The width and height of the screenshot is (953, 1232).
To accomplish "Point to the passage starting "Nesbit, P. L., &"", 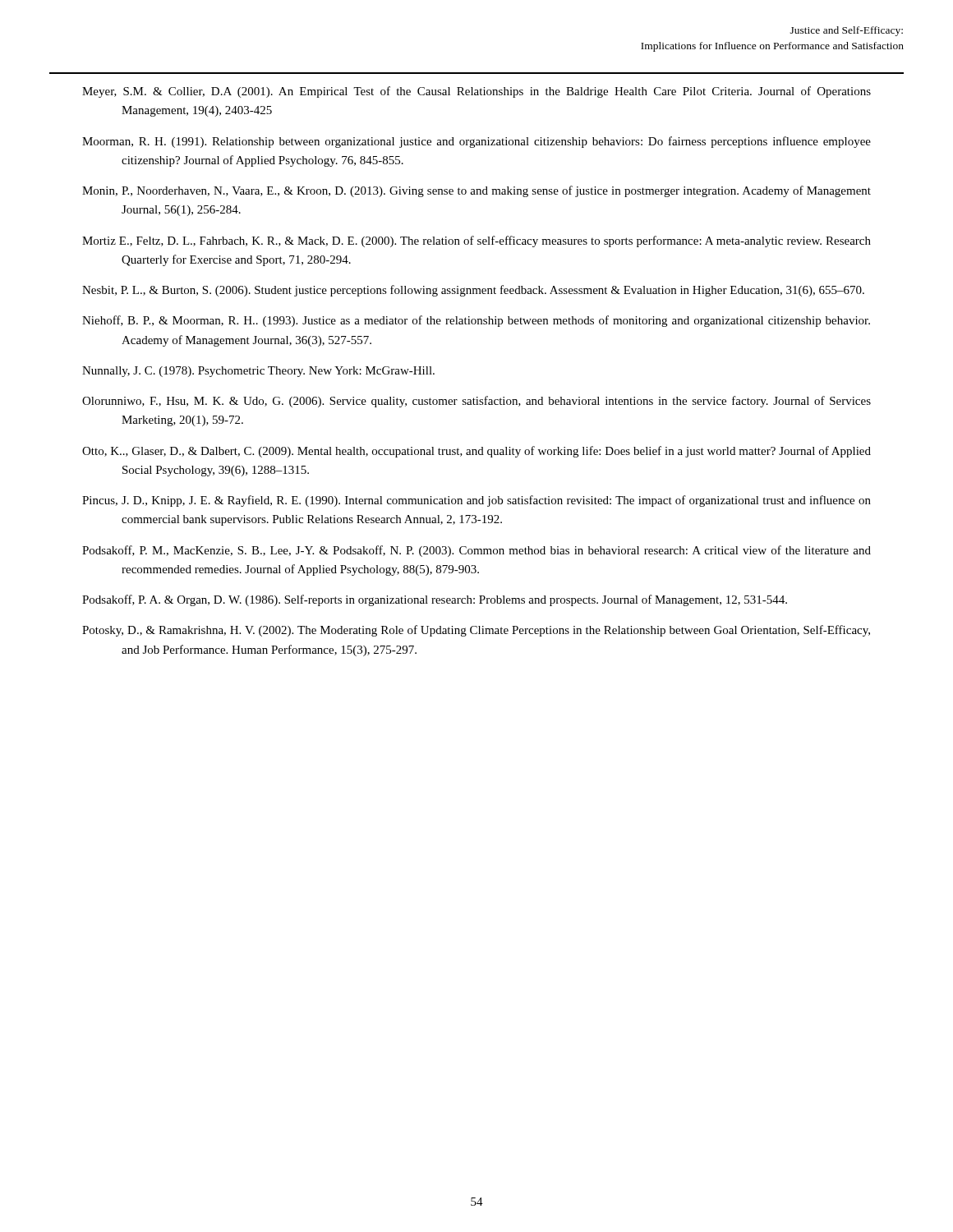I will [474, 290].
